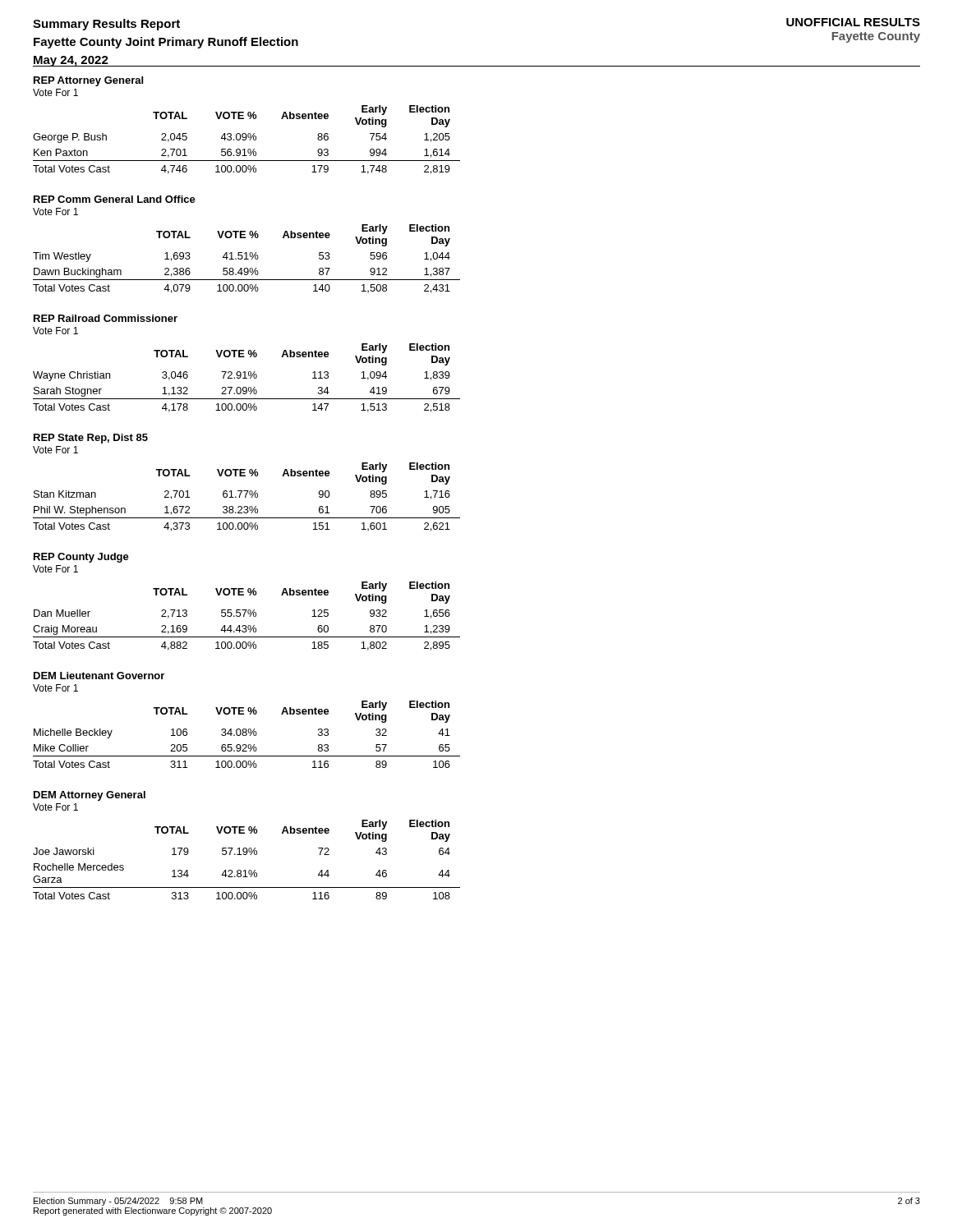Point to "DEM Lieutenant Governor"
The width and height of the screenshot is (953, 1232).
pyautogui.click(x=99, y=676)
